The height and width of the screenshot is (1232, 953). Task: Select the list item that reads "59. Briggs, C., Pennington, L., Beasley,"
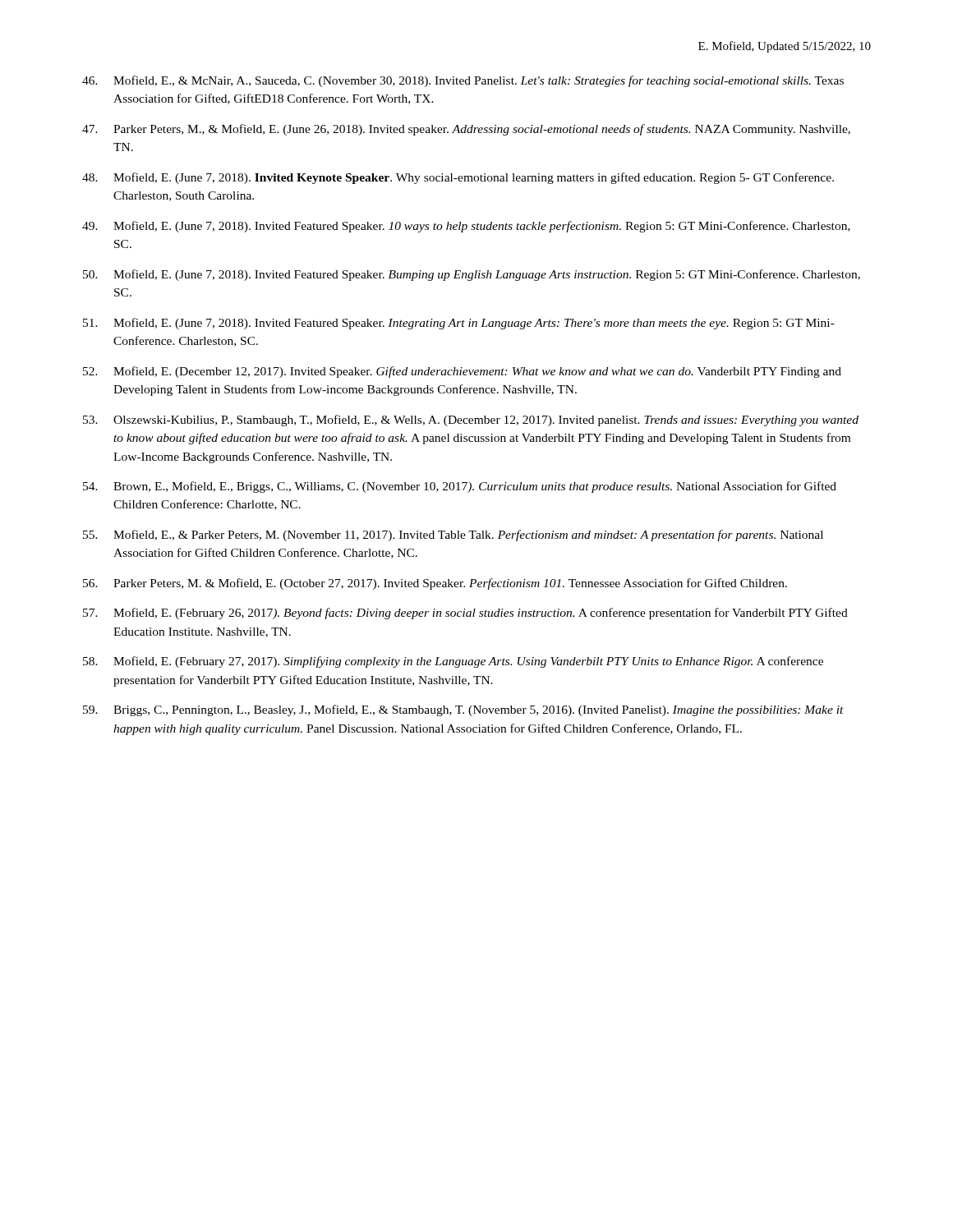pyautogui.click(x=476, y=719)
